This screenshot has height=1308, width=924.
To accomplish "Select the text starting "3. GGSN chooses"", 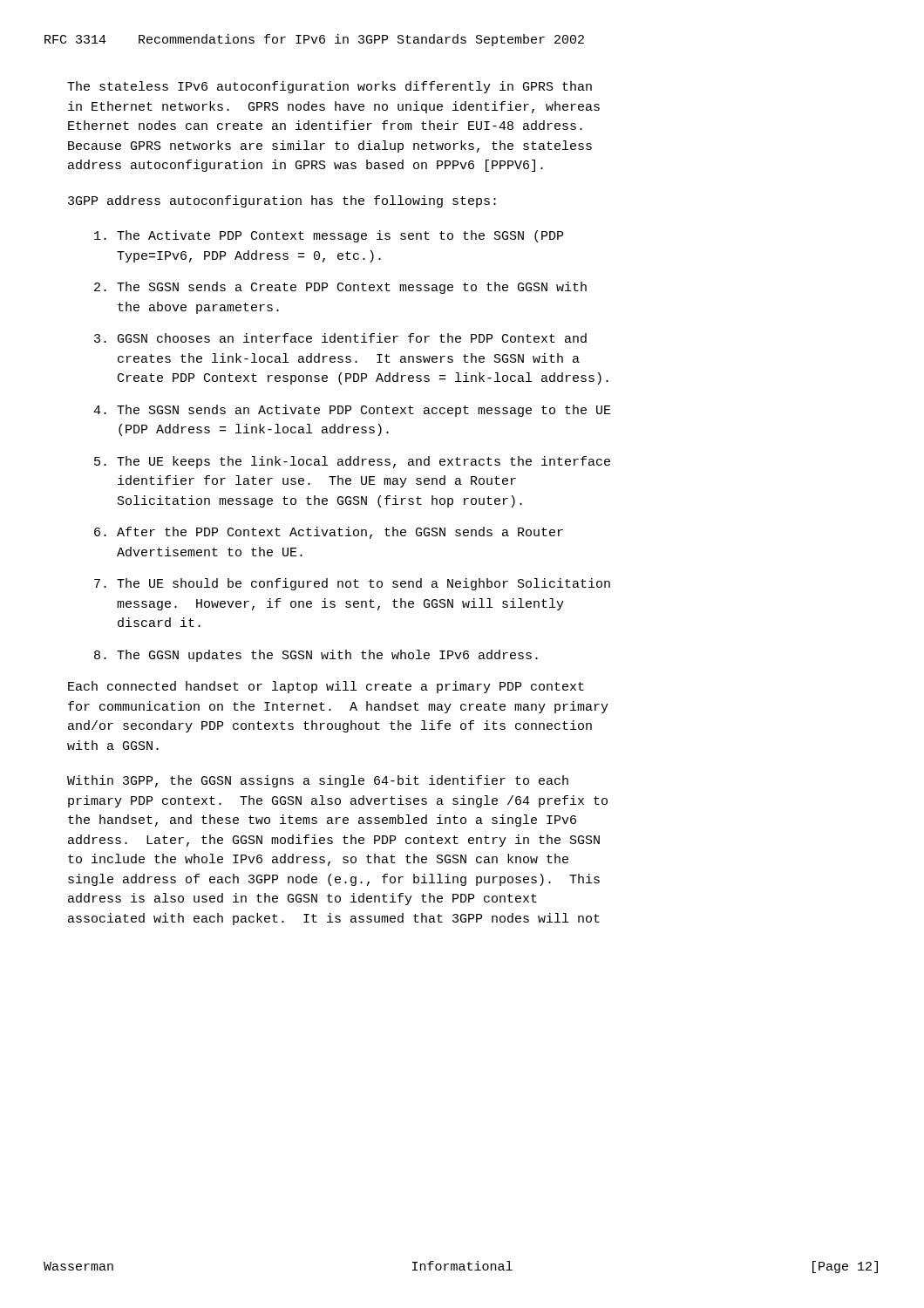I will [x=340, y=359].
